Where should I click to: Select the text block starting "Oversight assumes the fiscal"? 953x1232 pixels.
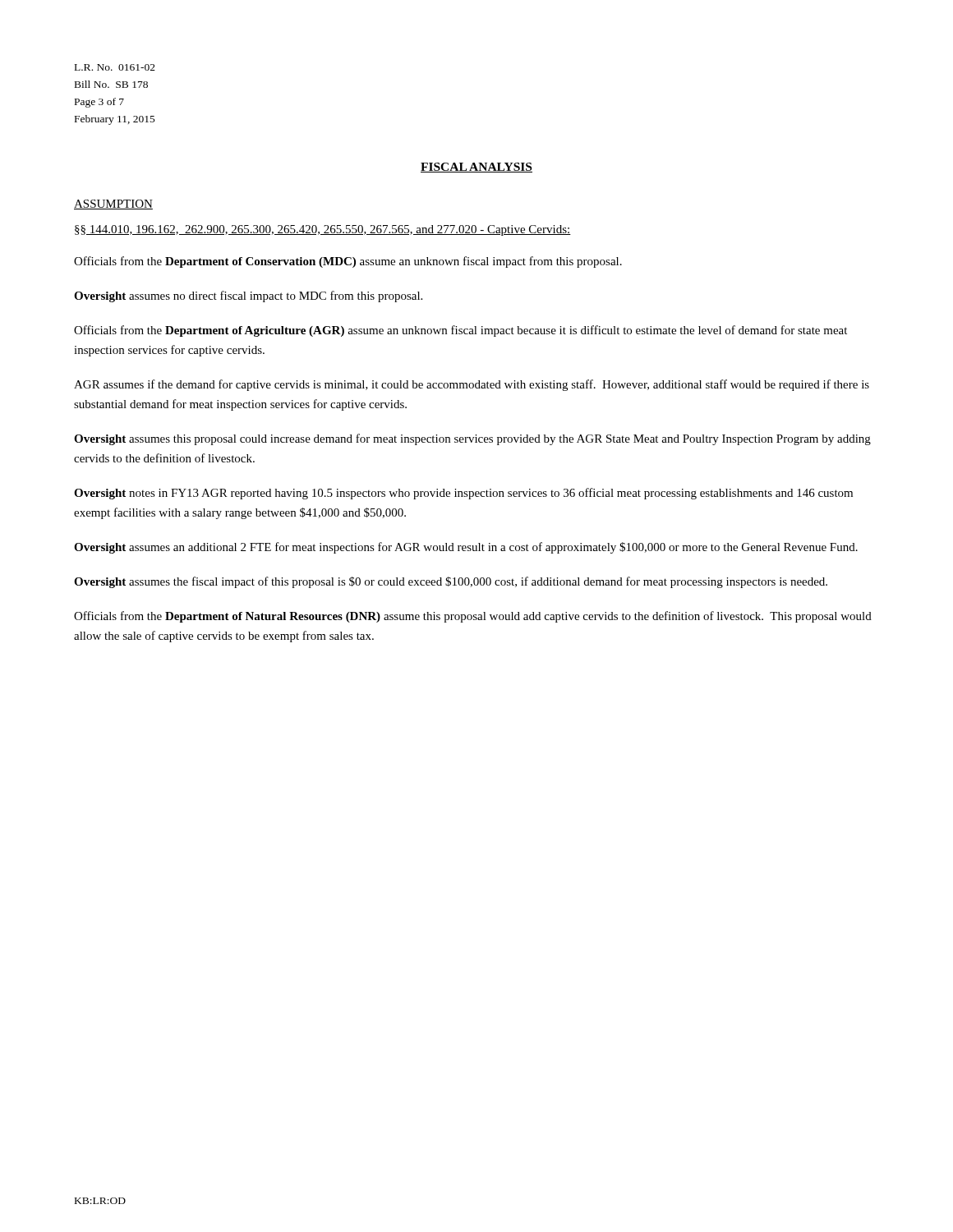point(451,581)
